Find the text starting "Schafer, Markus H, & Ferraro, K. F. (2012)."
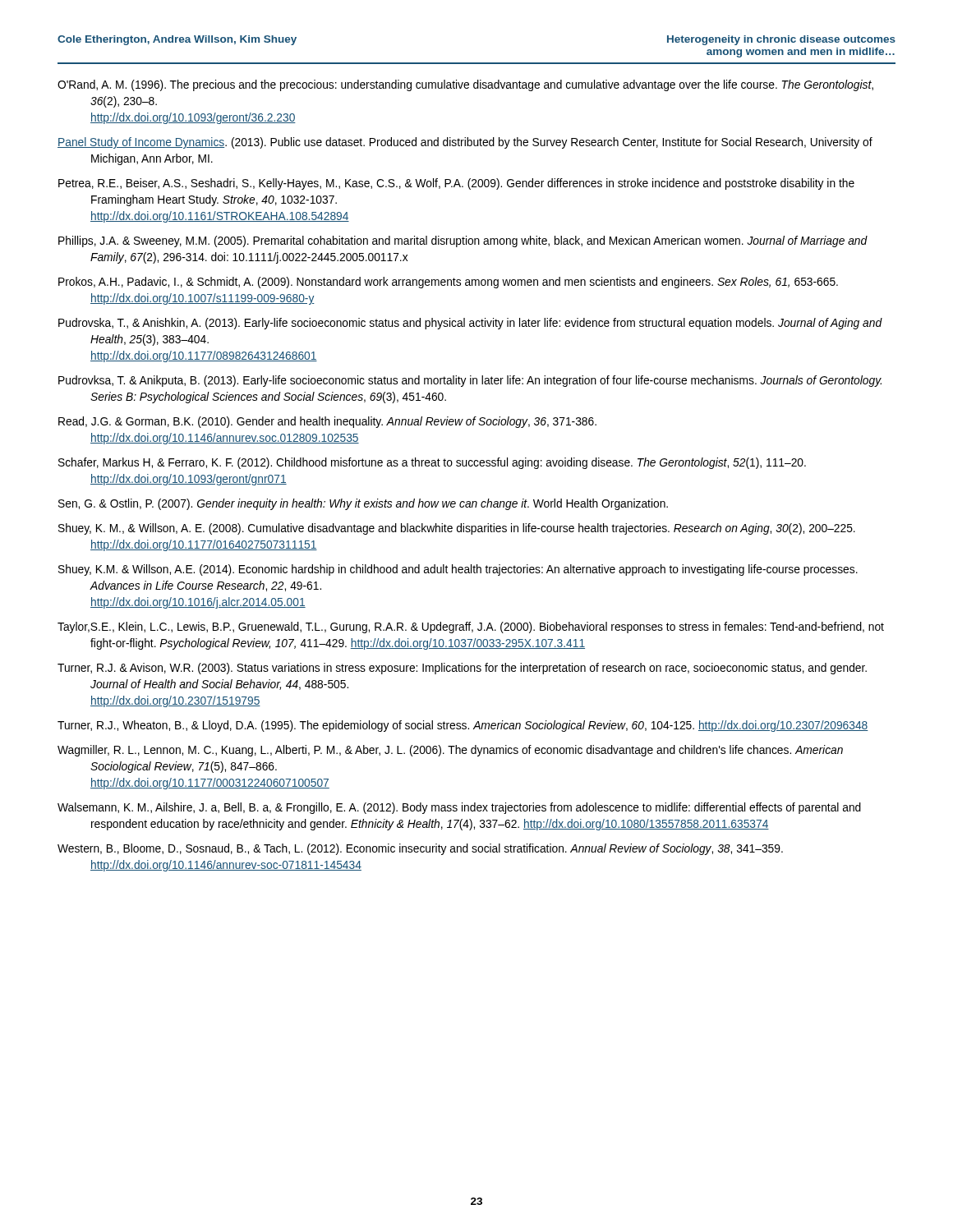The image size is (953, 1232). (432, 471)
